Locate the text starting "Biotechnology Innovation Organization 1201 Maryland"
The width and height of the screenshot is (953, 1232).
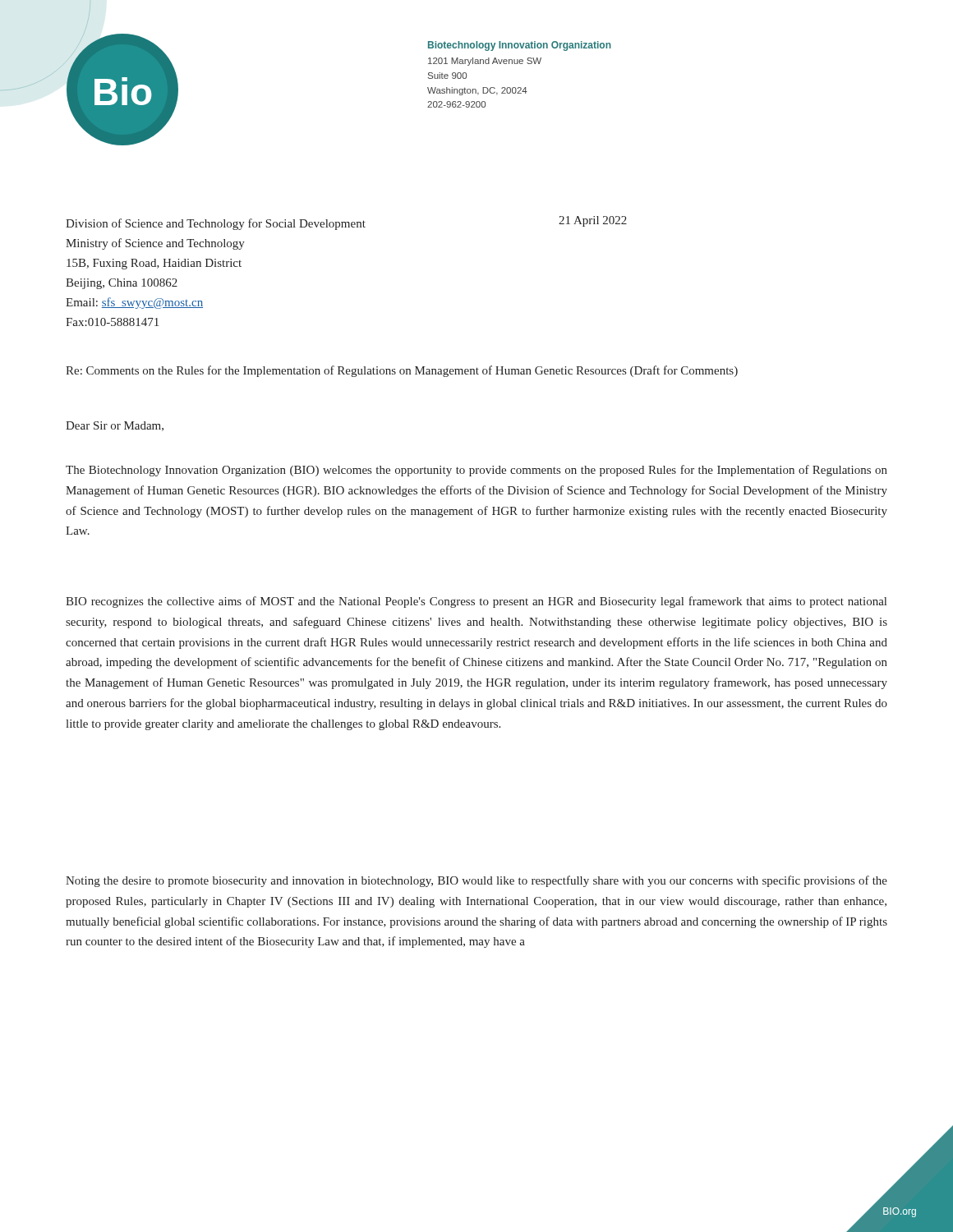tap(520, 46)
